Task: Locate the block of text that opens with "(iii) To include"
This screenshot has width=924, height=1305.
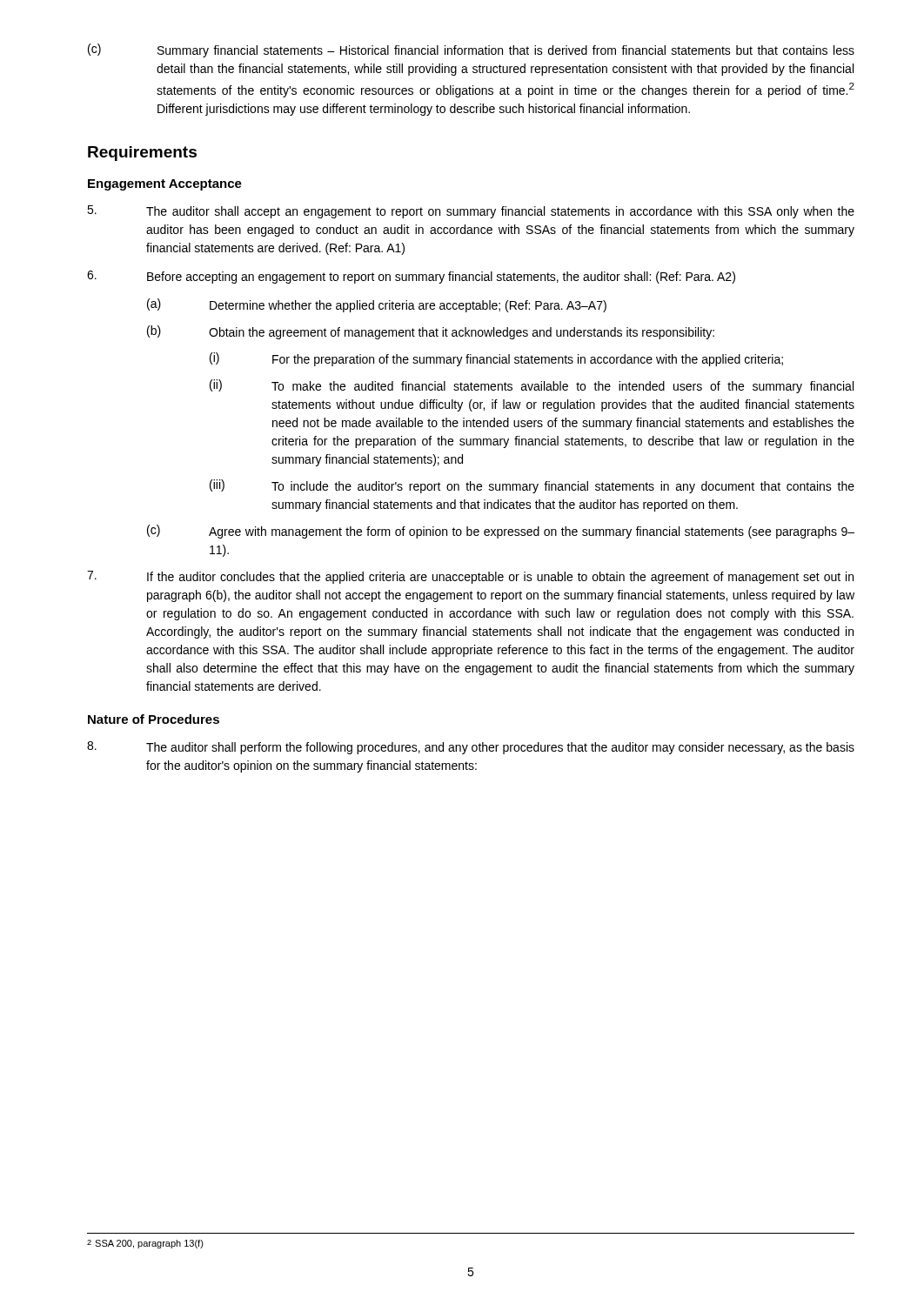Action: pos(471,496)
